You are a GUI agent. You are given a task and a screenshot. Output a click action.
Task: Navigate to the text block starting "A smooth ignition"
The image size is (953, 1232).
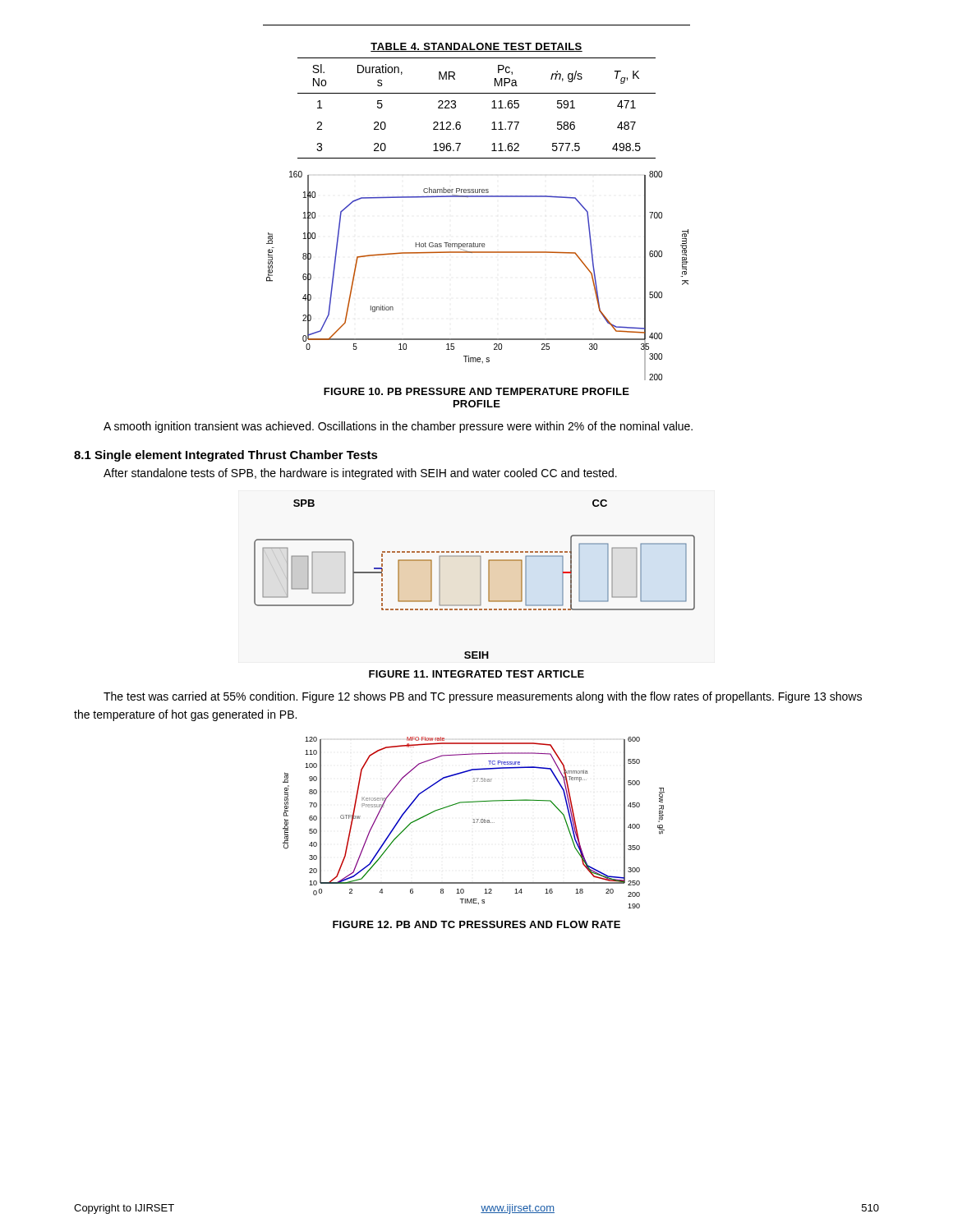(399, 426)
